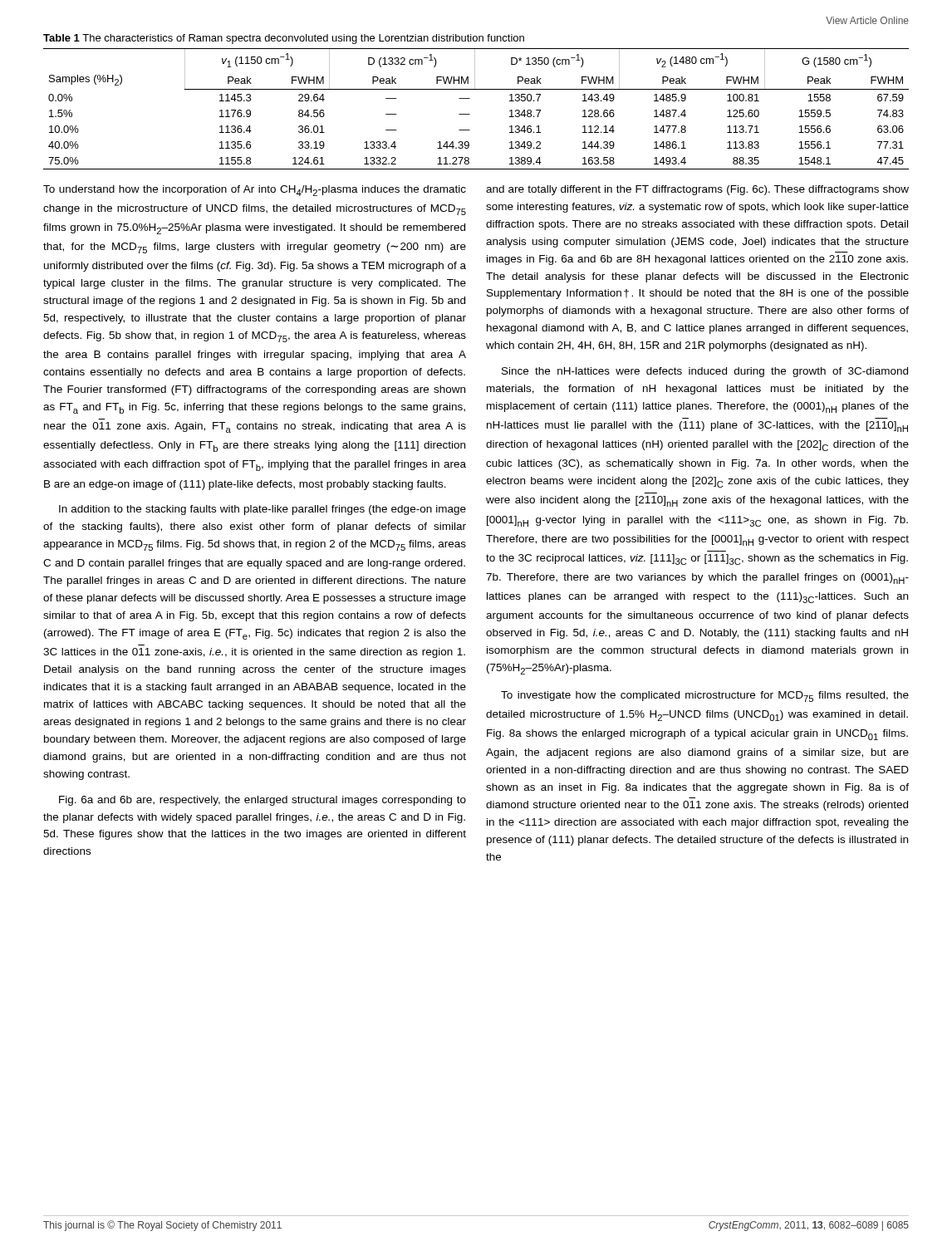This screenshot has width=952, height=1246.
Task: Where is the passage that starts "To investigate how the complicated microstructure"?
Action: (697, 777)
